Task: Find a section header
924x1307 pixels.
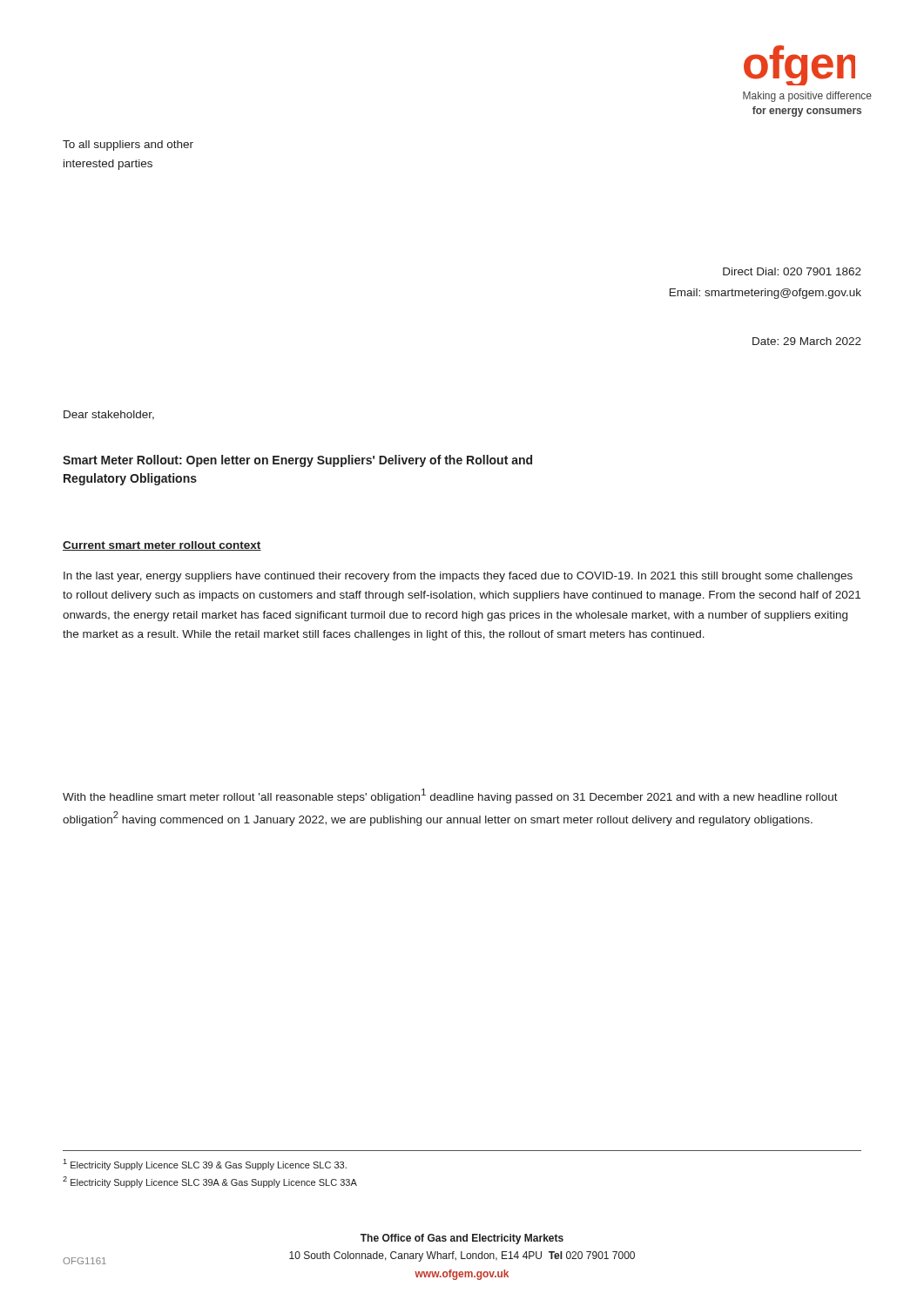Action: pyautogui.click(x=162, y=545)
